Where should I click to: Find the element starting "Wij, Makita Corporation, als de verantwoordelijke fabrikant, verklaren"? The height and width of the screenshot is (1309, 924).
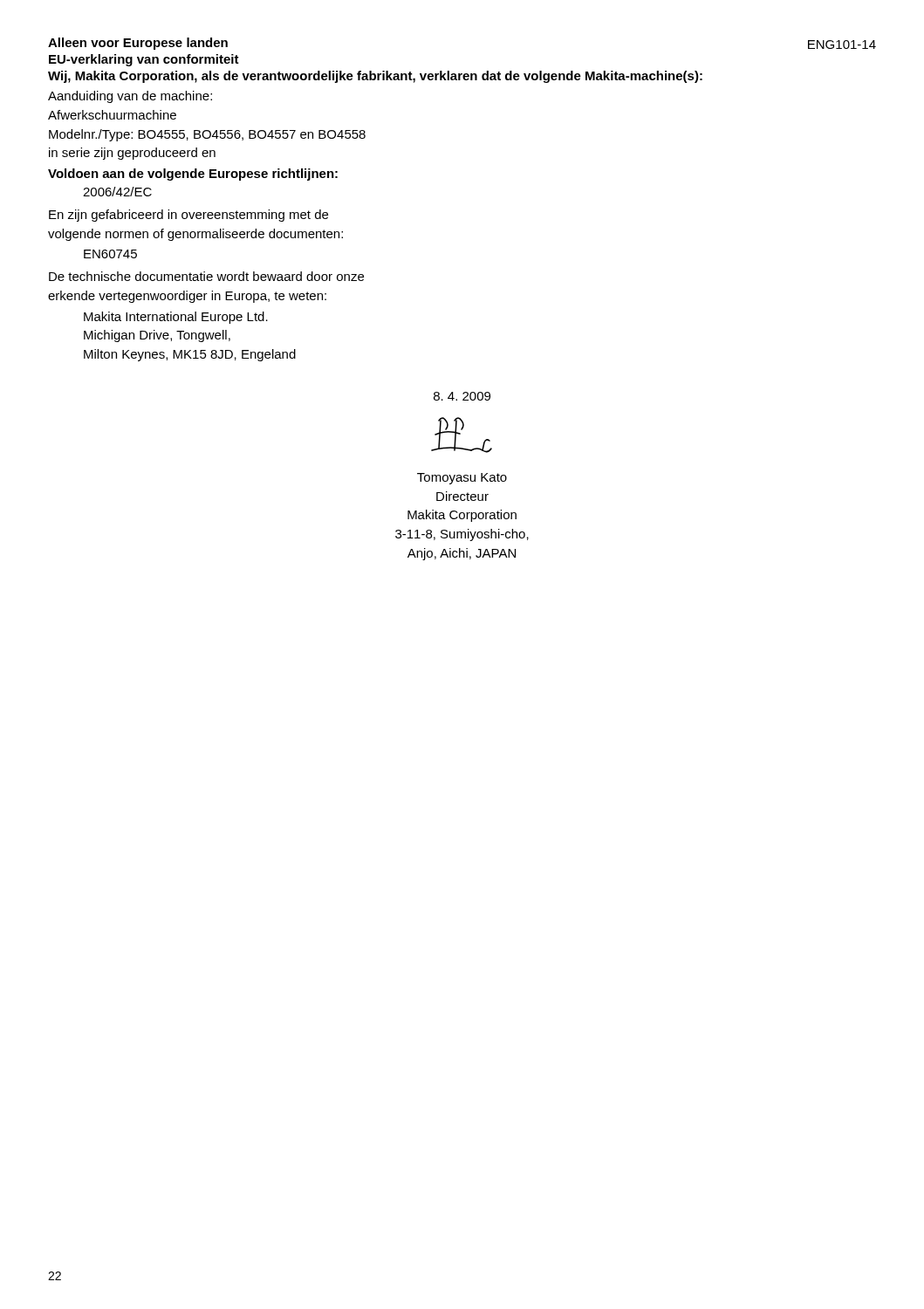tap(376, 75)
